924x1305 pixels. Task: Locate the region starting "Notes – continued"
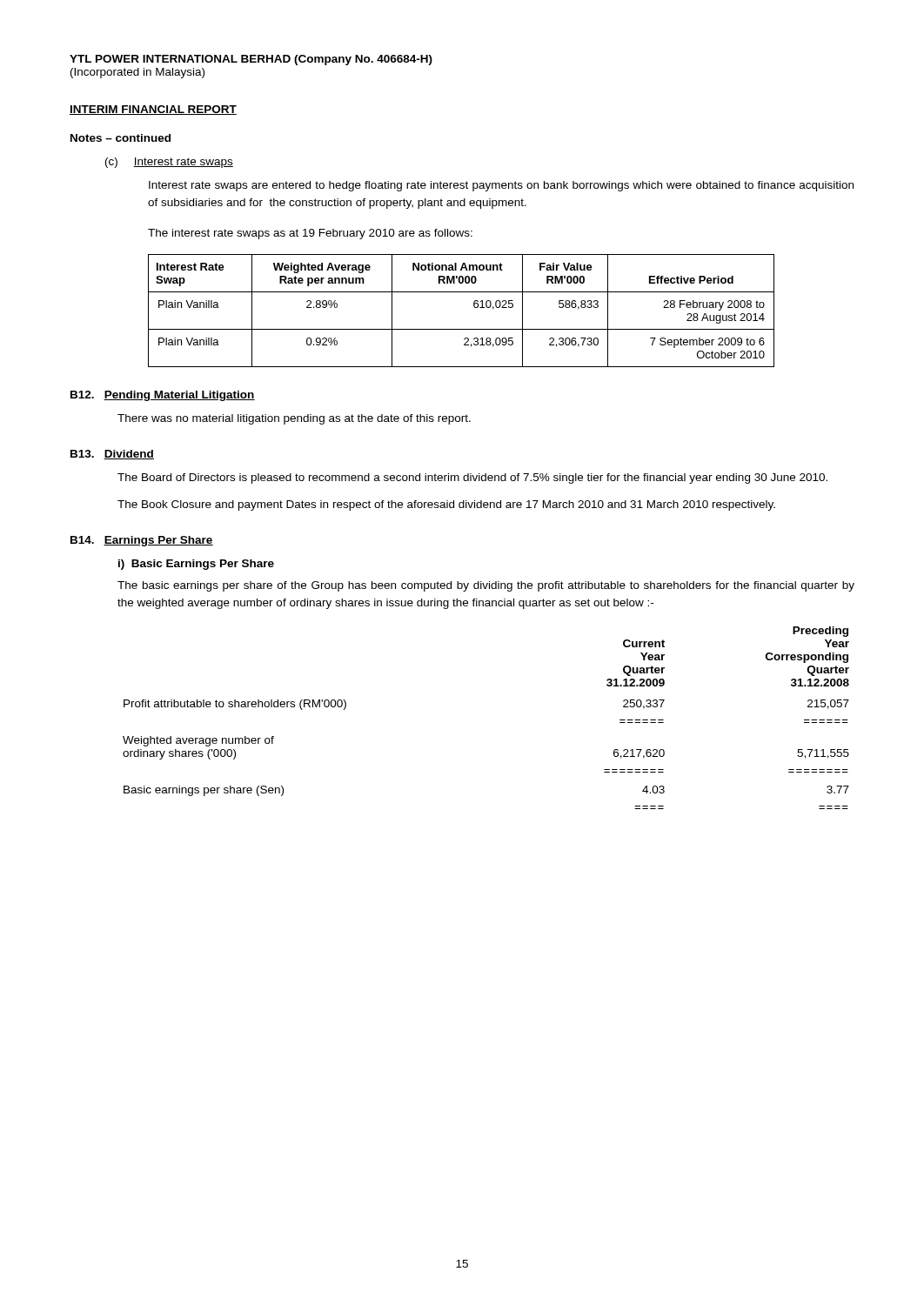[120, 138]
